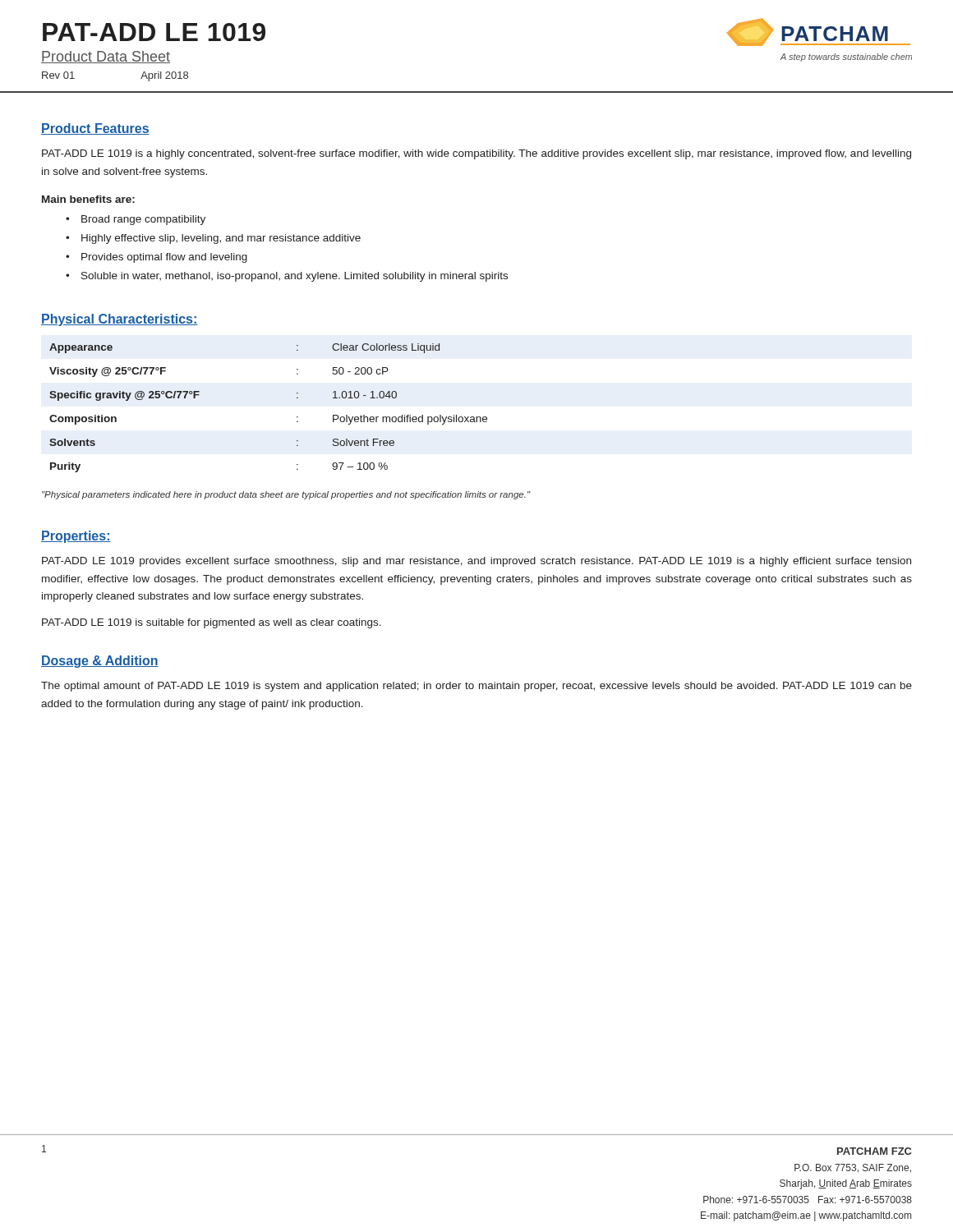Click where it says "Provides optimal flow and leveling"
Screen dimensions: 1232x953
[164, 257]
